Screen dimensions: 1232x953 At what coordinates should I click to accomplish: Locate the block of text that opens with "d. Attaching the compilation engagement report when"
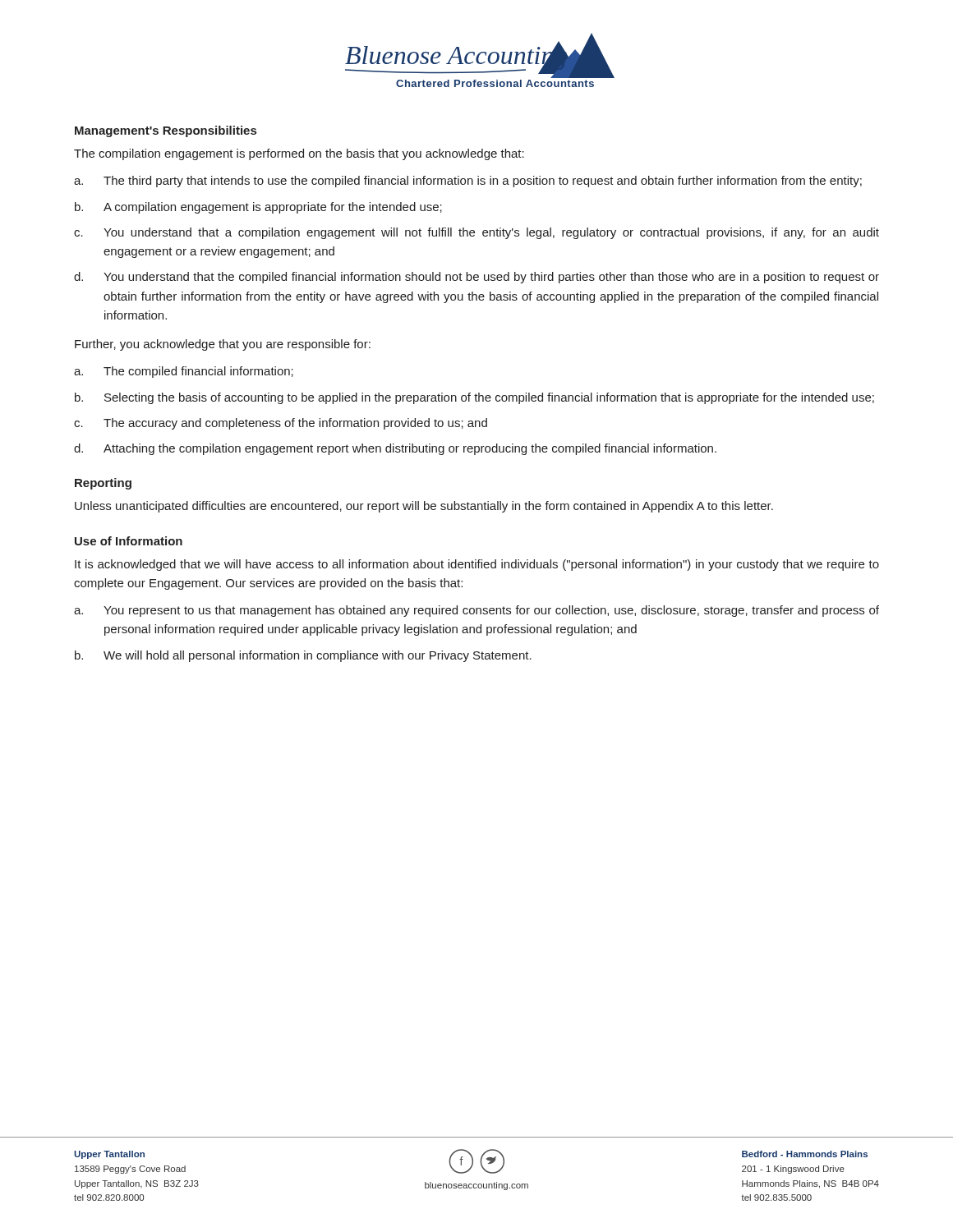(x=476, y=448)
